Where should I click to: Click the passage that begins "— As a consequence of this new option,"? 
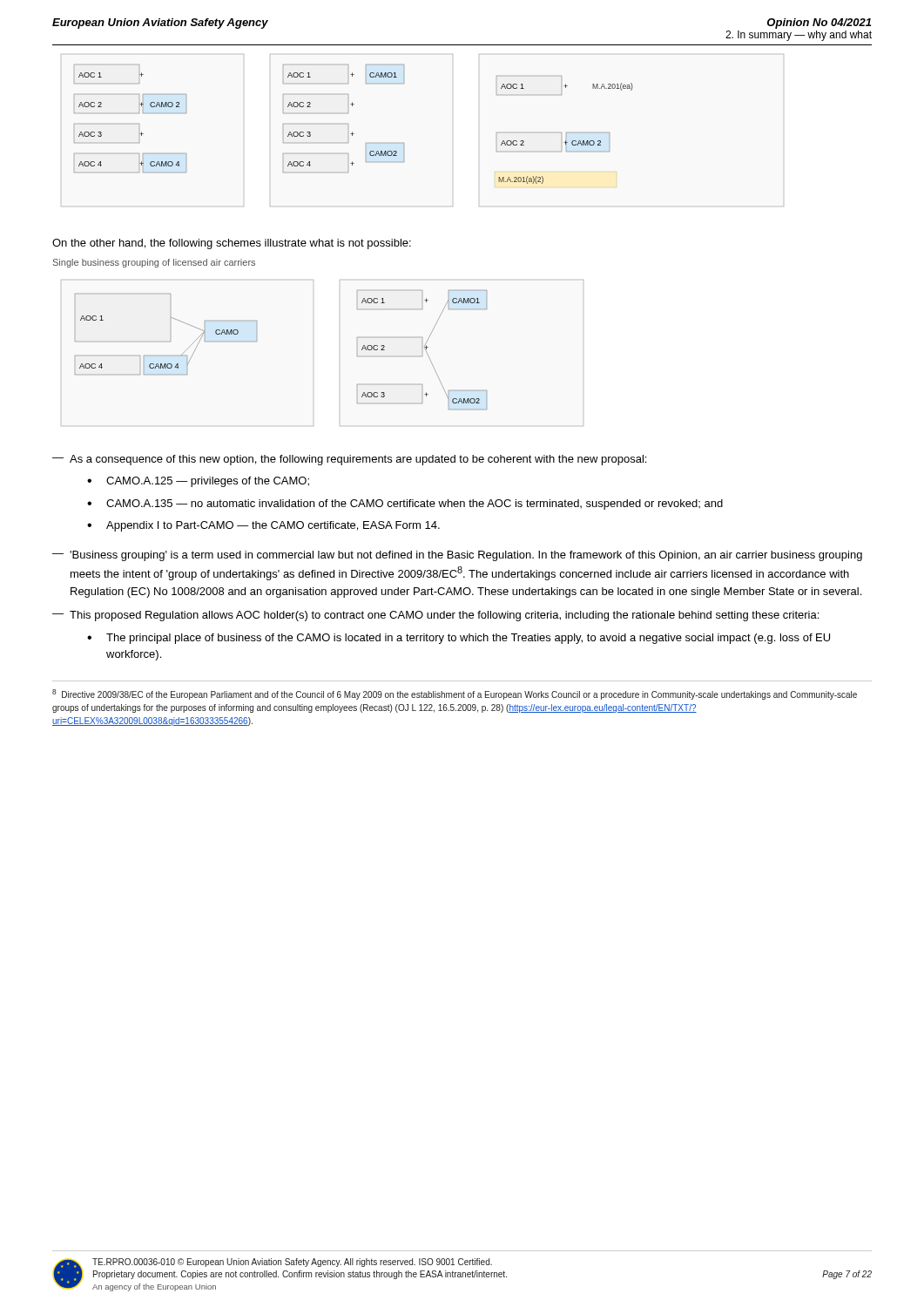point(462,494)
